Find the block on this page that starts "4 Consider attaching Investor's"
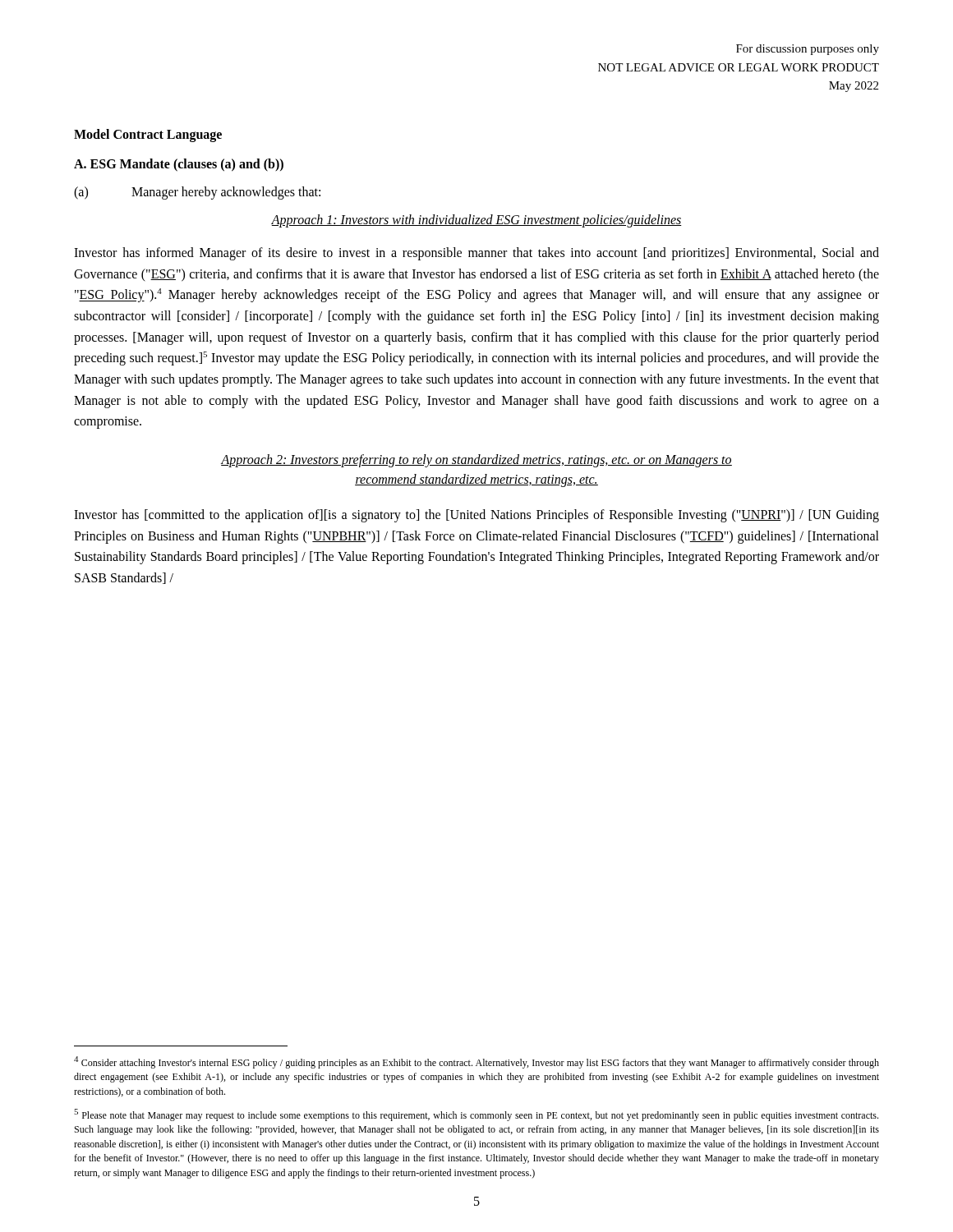Screen dimensions: 1232x953 476,1075
